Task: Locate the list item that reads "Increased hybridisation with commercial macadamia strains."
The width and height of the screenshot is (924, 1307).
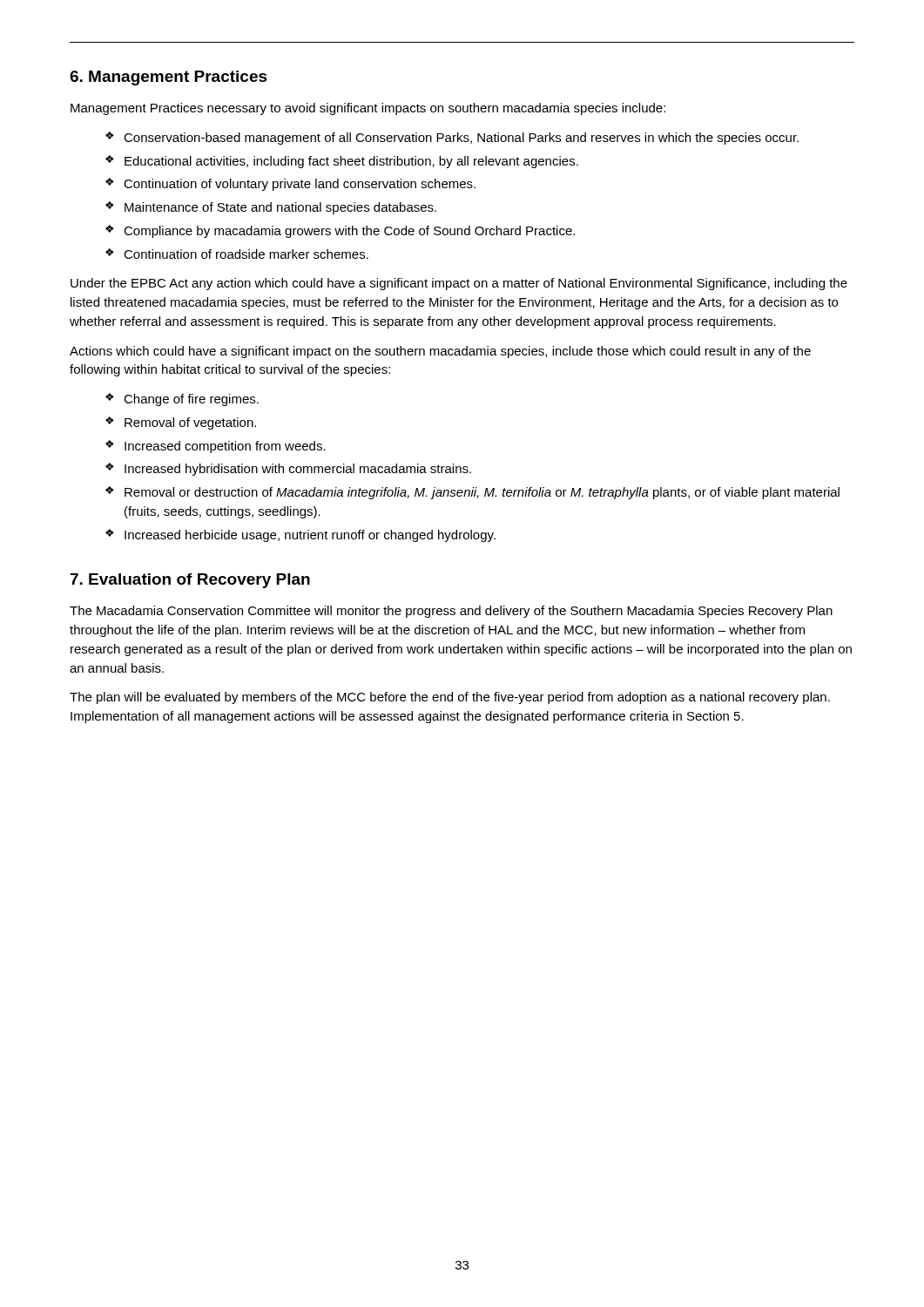Action: tap(298, 469)
